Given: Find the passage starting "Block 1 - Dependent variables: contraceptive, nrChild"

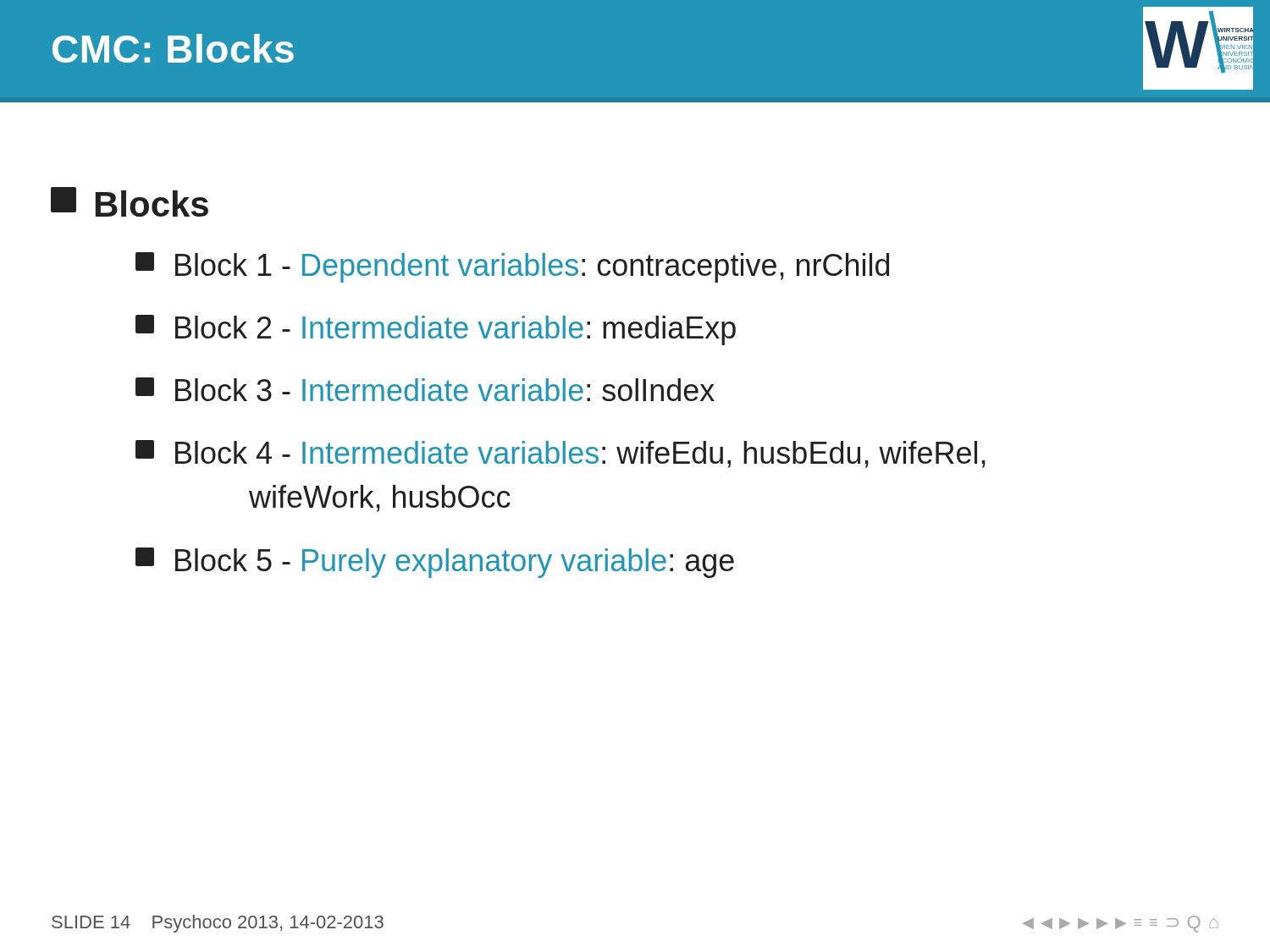Looking at the screenshot, I should pos(513,265).
